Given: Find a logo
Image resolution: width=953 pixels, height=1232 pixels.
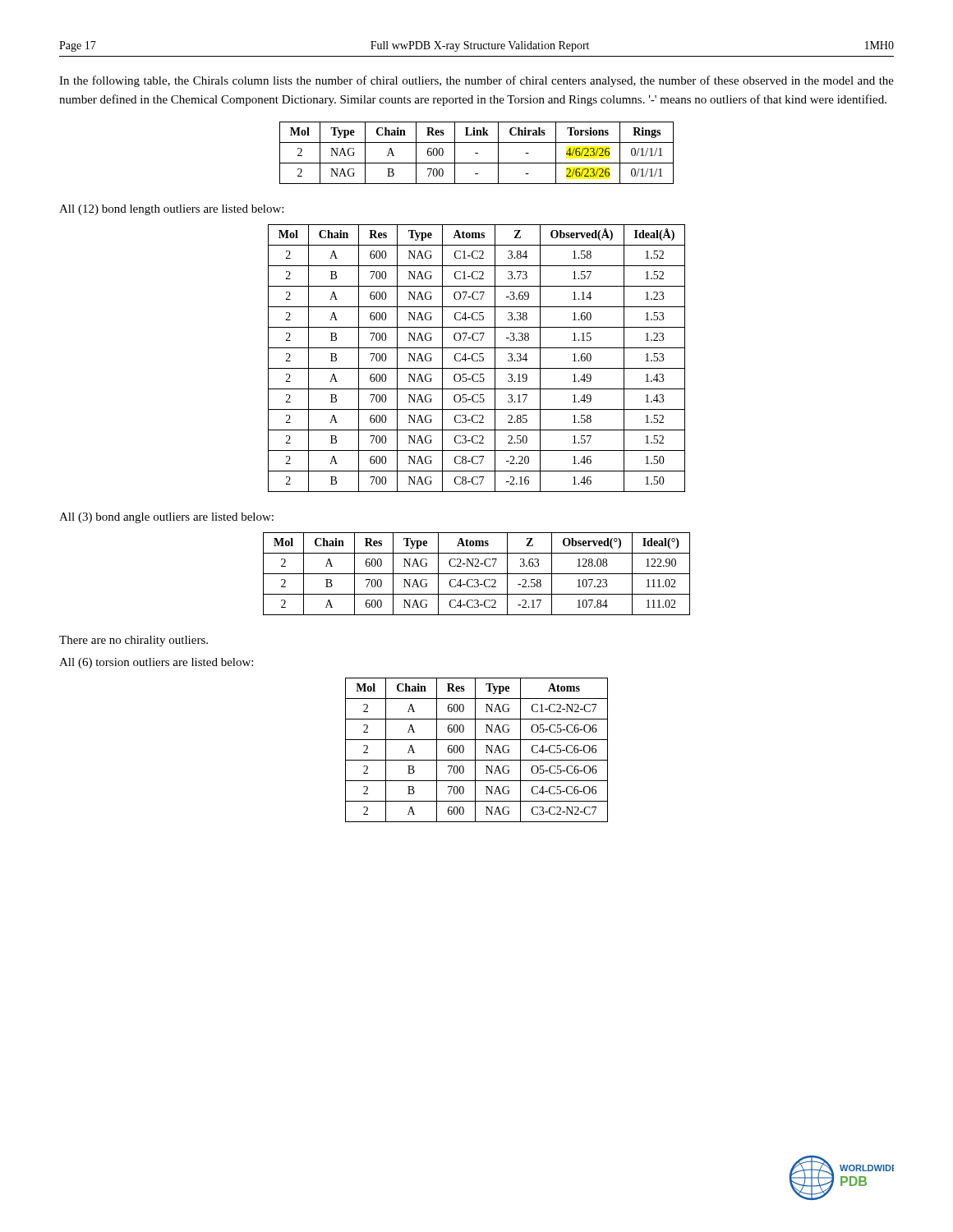Looking at the screenshot, I should tap(840, 1178).
